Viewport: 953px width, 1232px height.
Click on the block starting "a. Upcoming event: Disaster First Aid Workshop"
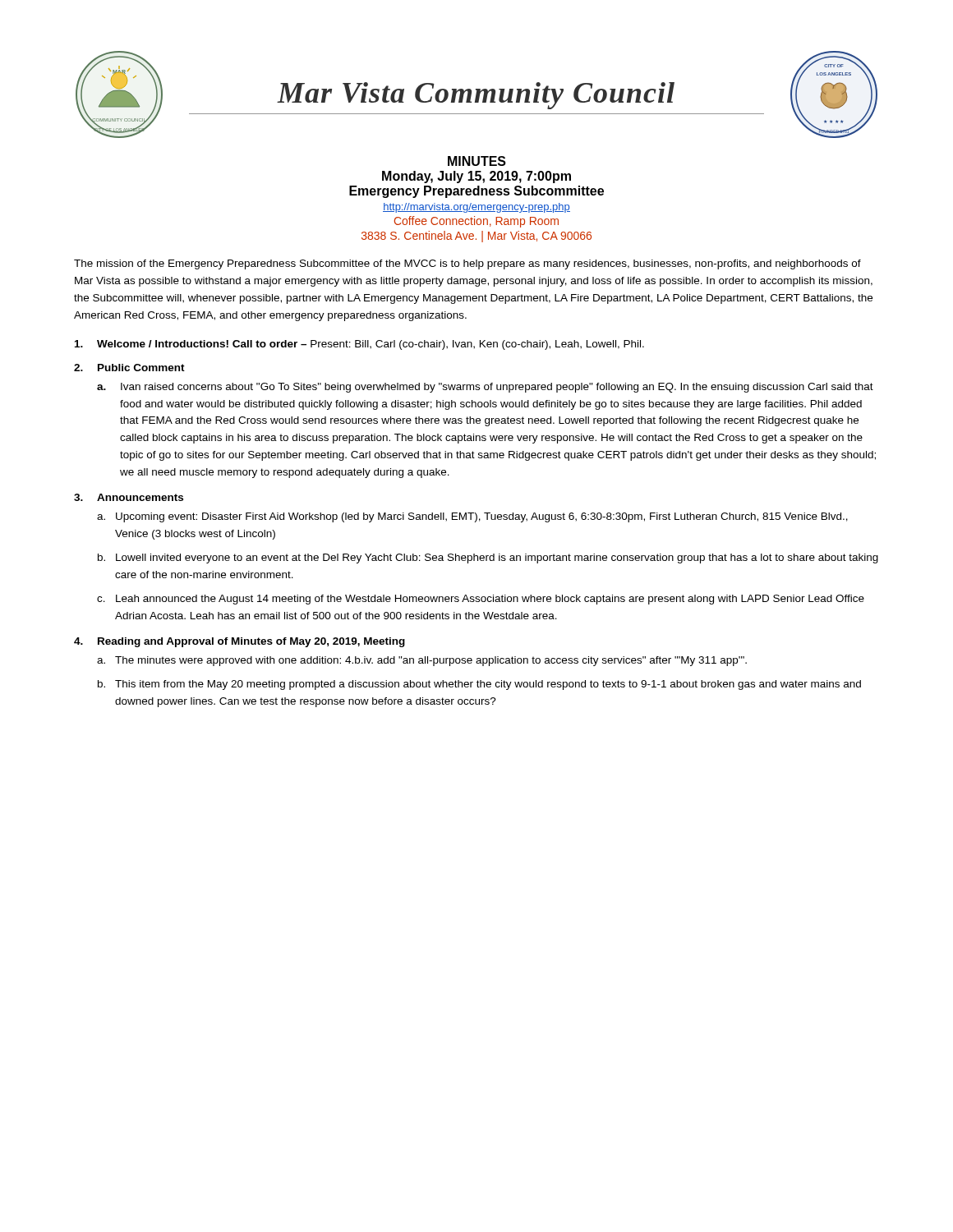pyautogui.click(x=488, y=526)
